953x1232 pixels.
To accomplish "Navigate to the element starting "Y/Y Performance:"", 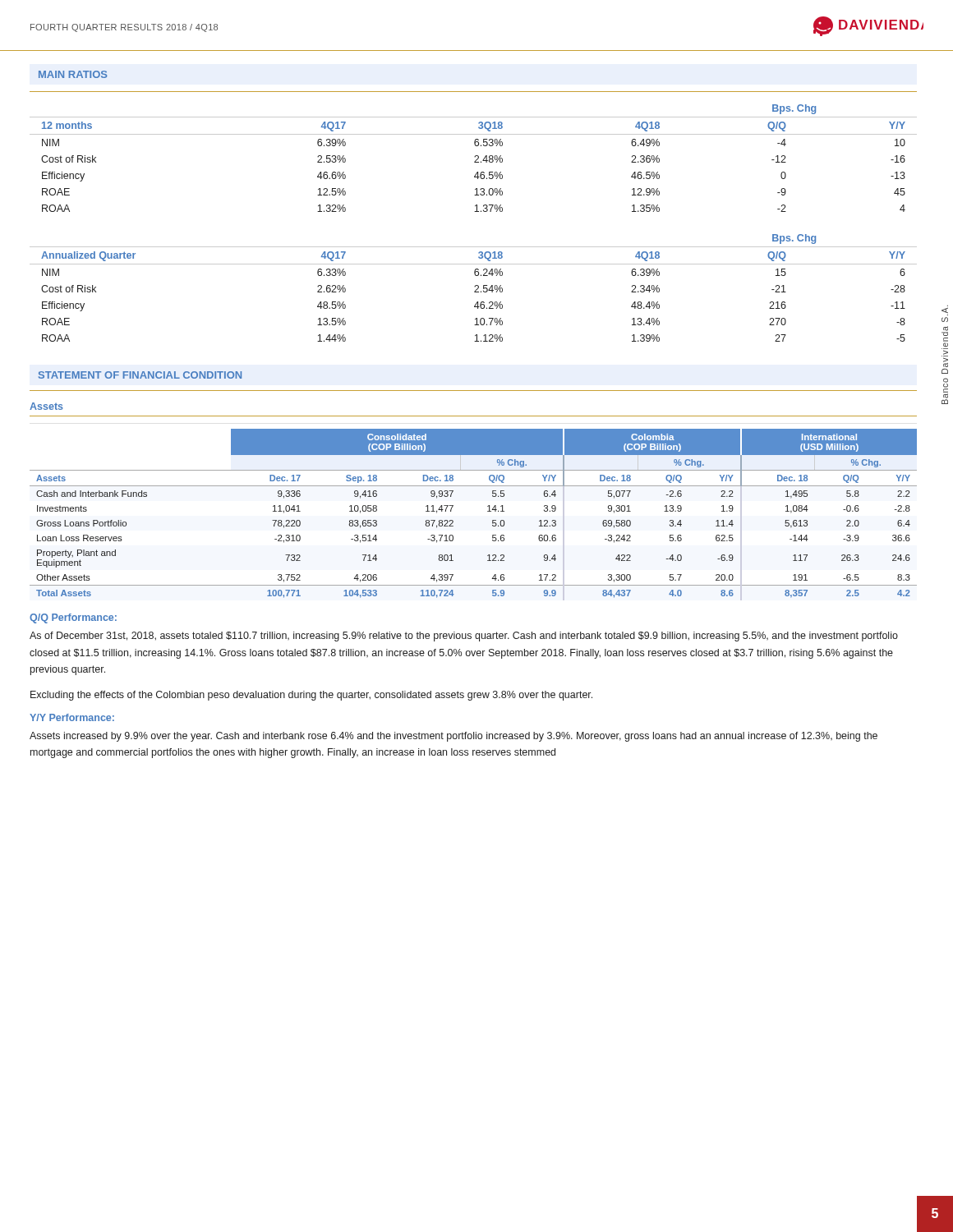I will (72, 717).
